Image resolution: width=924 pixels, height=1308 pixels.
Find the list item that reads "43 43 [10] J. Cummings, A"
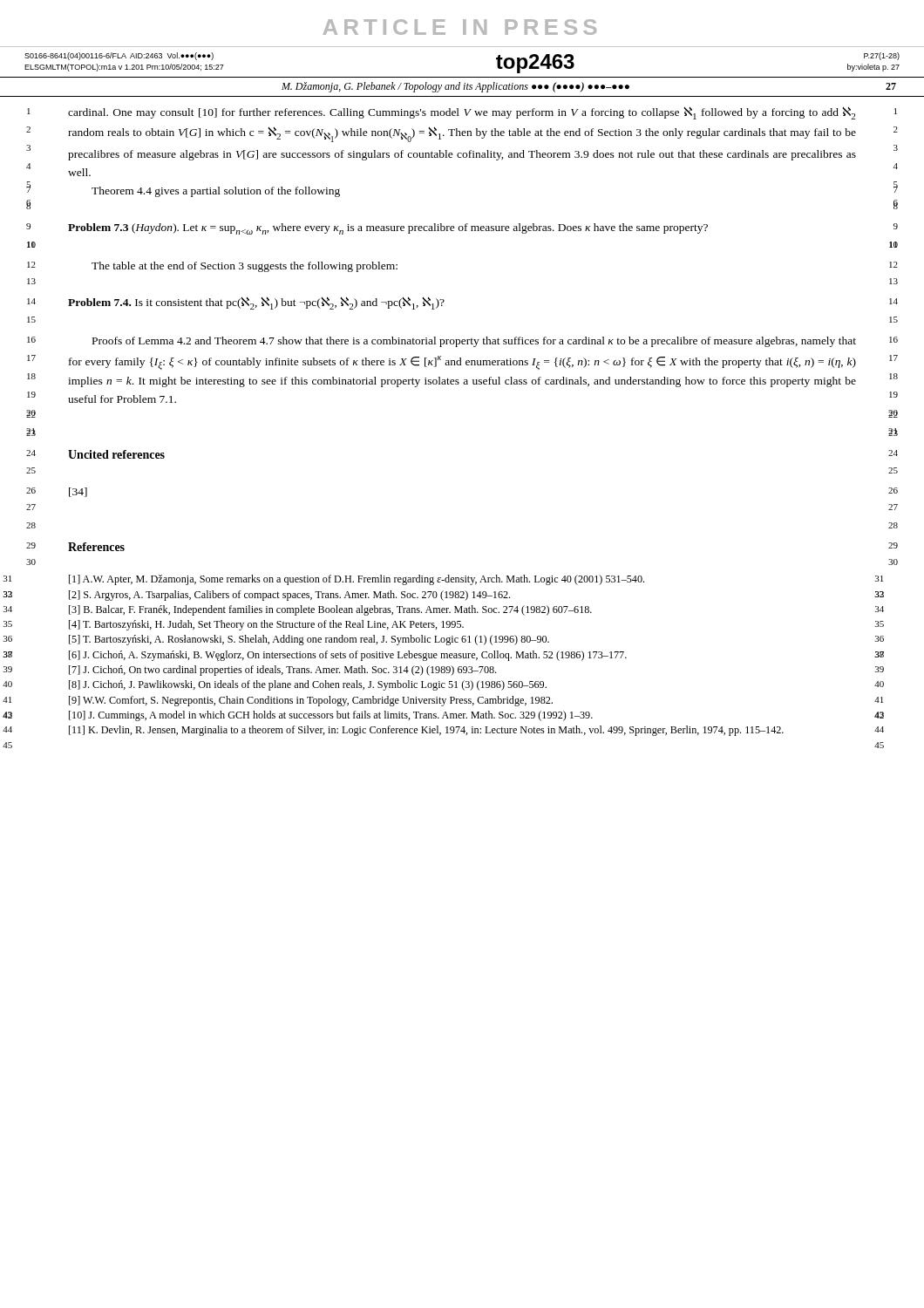tap(462, 715)
